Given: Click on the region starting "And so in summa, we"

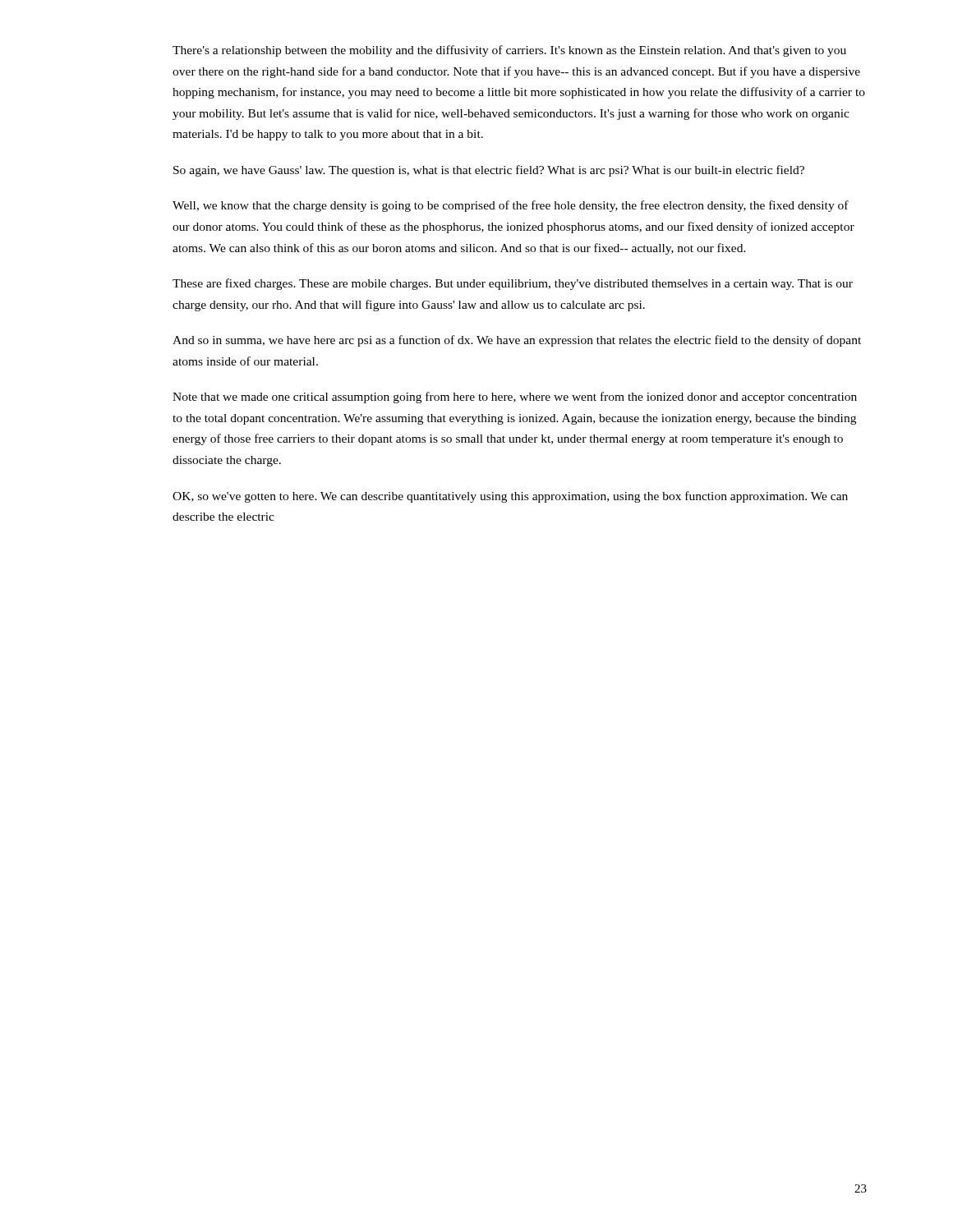Looking at the screenshot, I should [x=517, y=350].
